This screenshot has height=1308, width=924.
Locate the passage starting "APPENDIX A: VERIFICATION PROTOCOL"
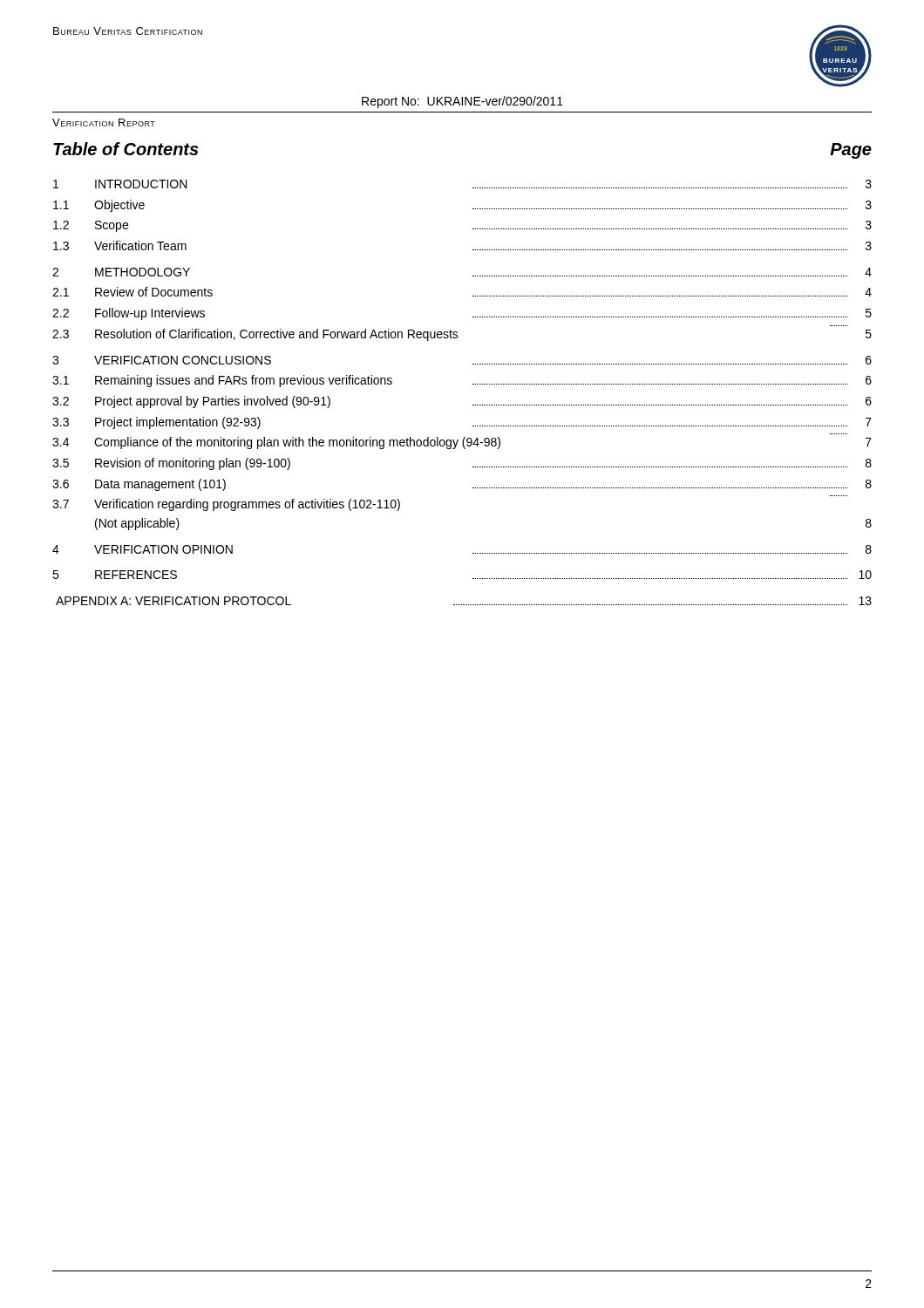click(464, 602)
